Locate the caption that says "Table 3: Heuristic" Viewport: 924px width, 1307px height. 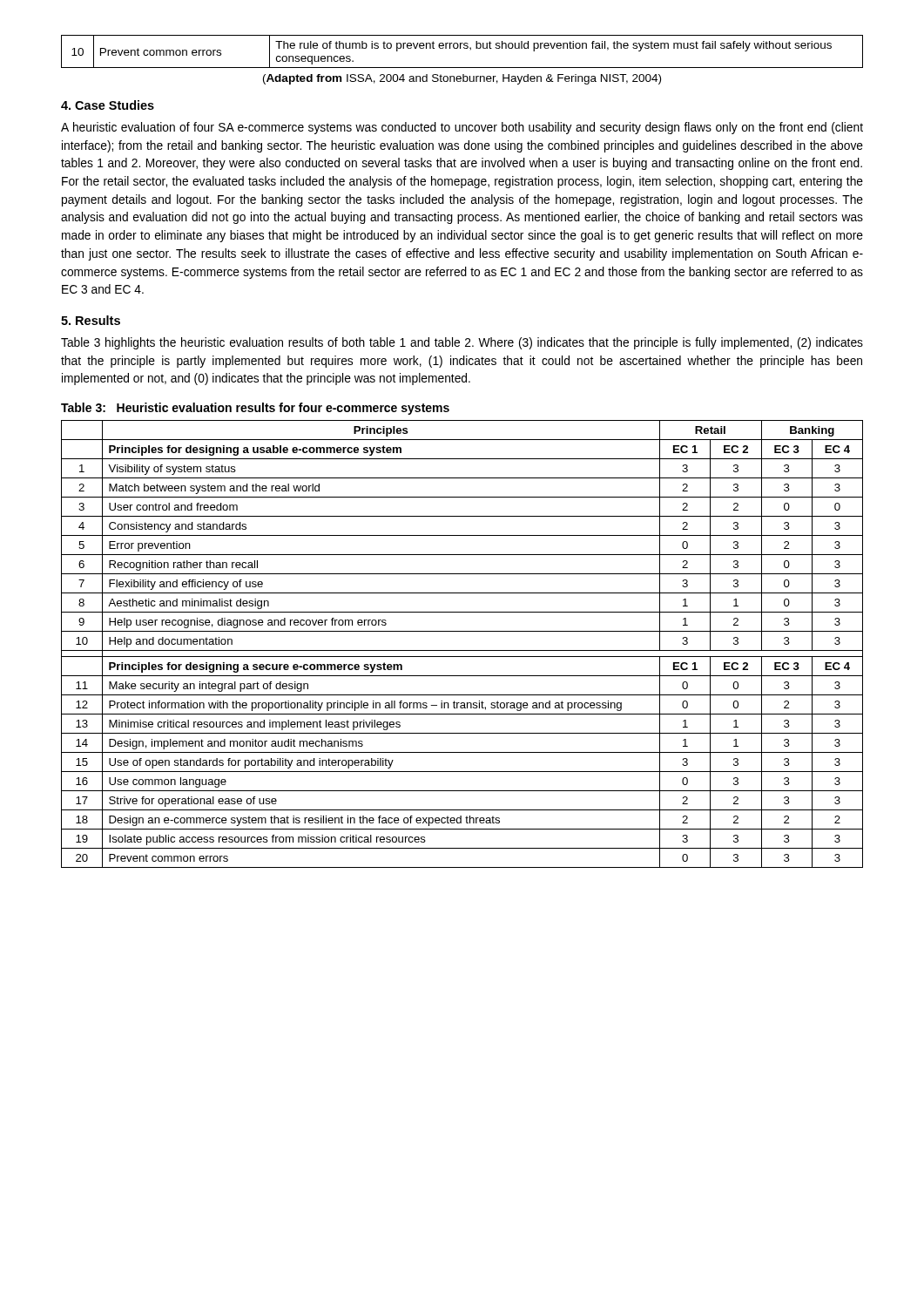point(255,408)
